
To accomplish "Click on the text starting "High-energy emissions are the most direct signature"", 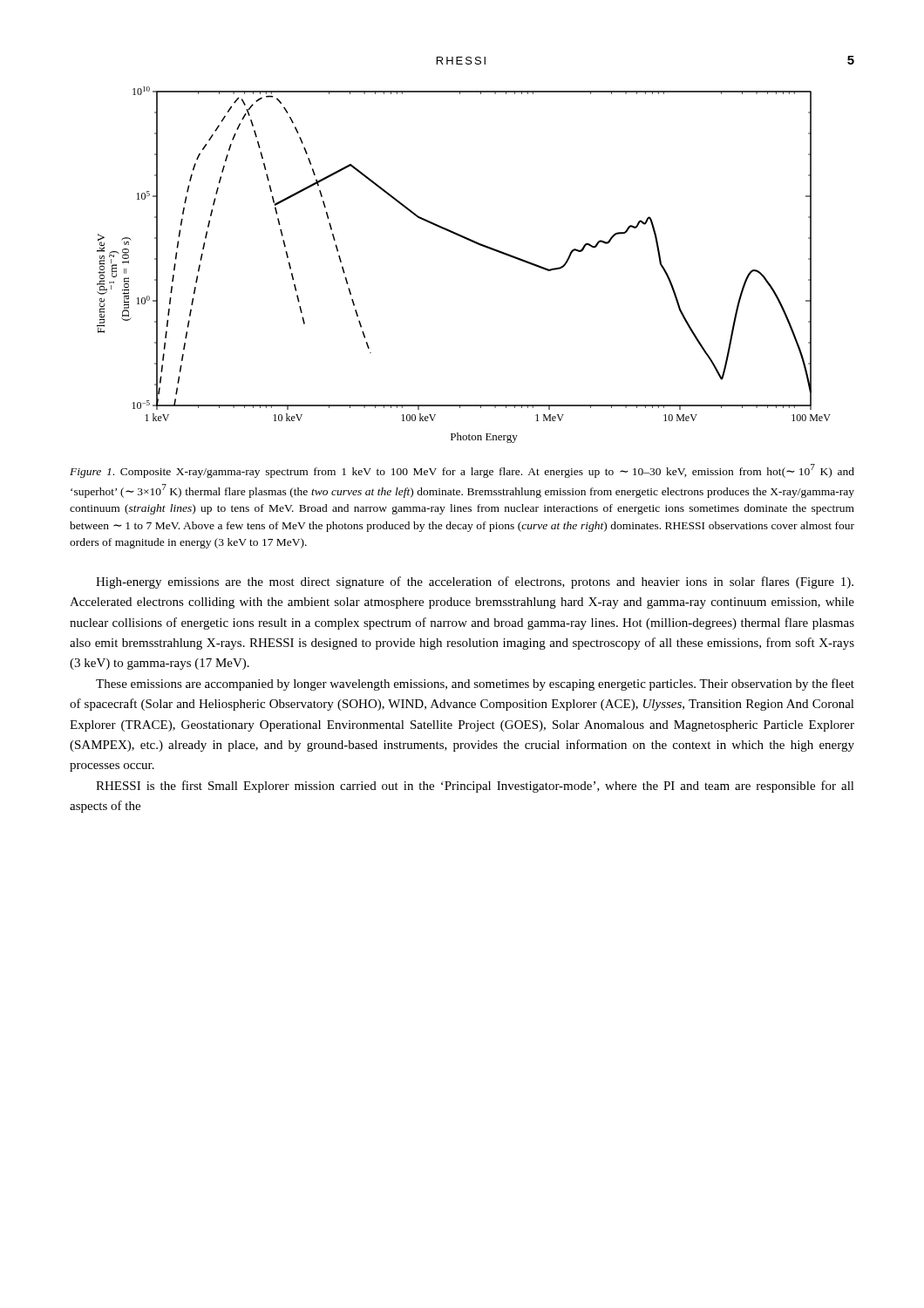I will [x=462, y=622].
